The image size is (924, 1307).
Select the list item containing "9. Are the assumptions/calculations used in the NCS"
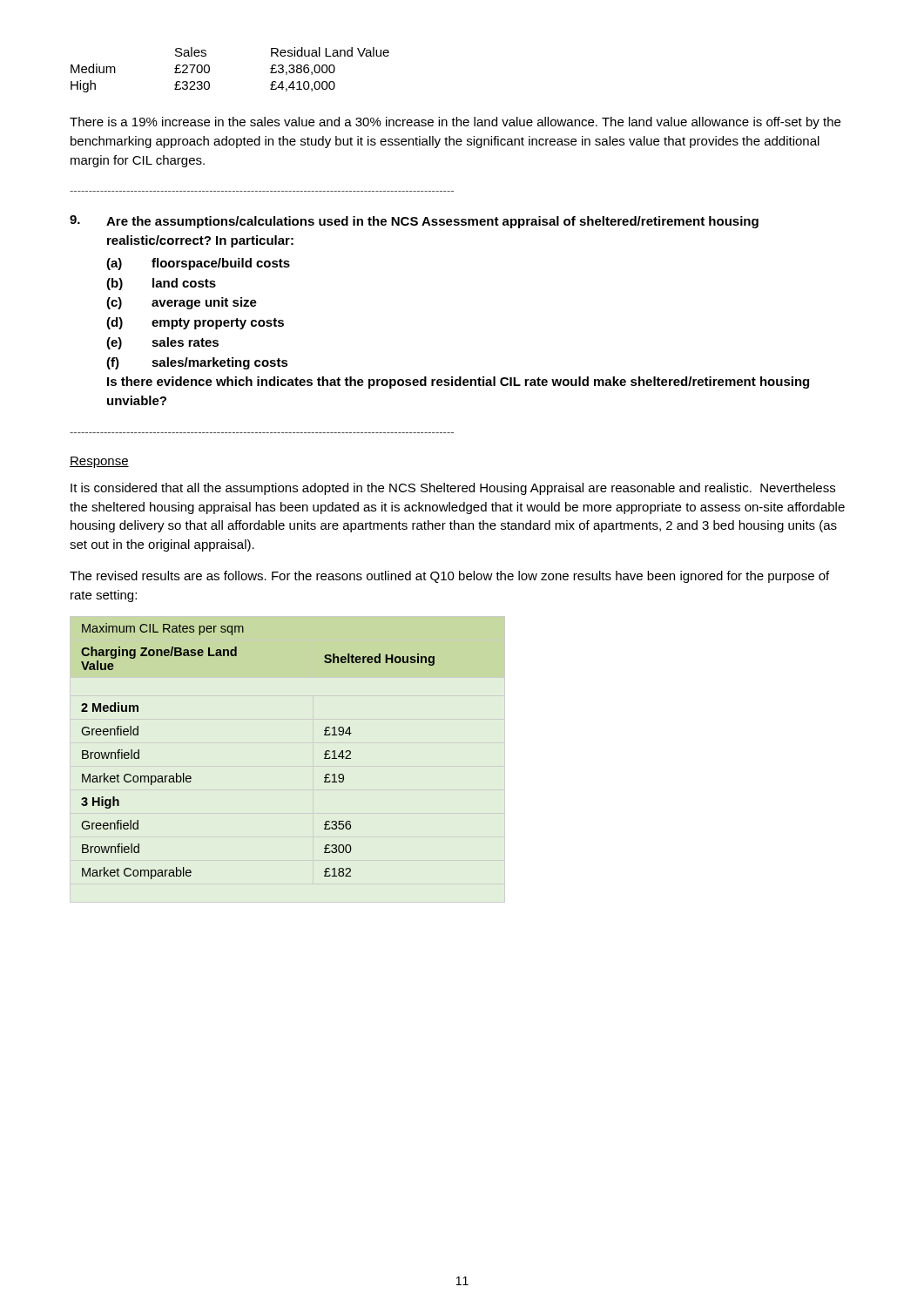click(x=414, y=222)
